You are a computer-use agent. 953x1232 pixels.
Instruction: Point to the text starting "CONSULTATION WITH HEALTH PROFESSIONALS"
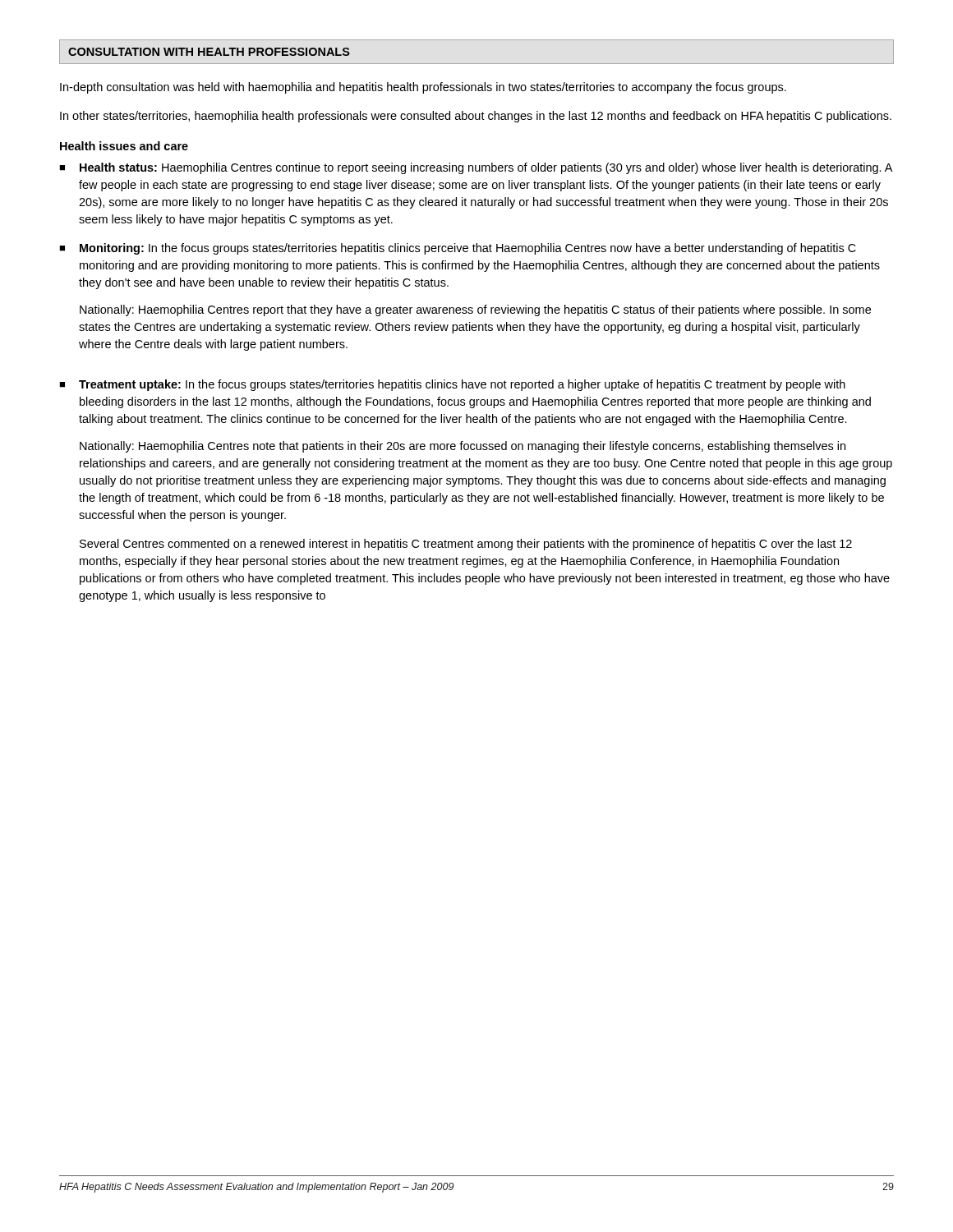tap(209, 52)
